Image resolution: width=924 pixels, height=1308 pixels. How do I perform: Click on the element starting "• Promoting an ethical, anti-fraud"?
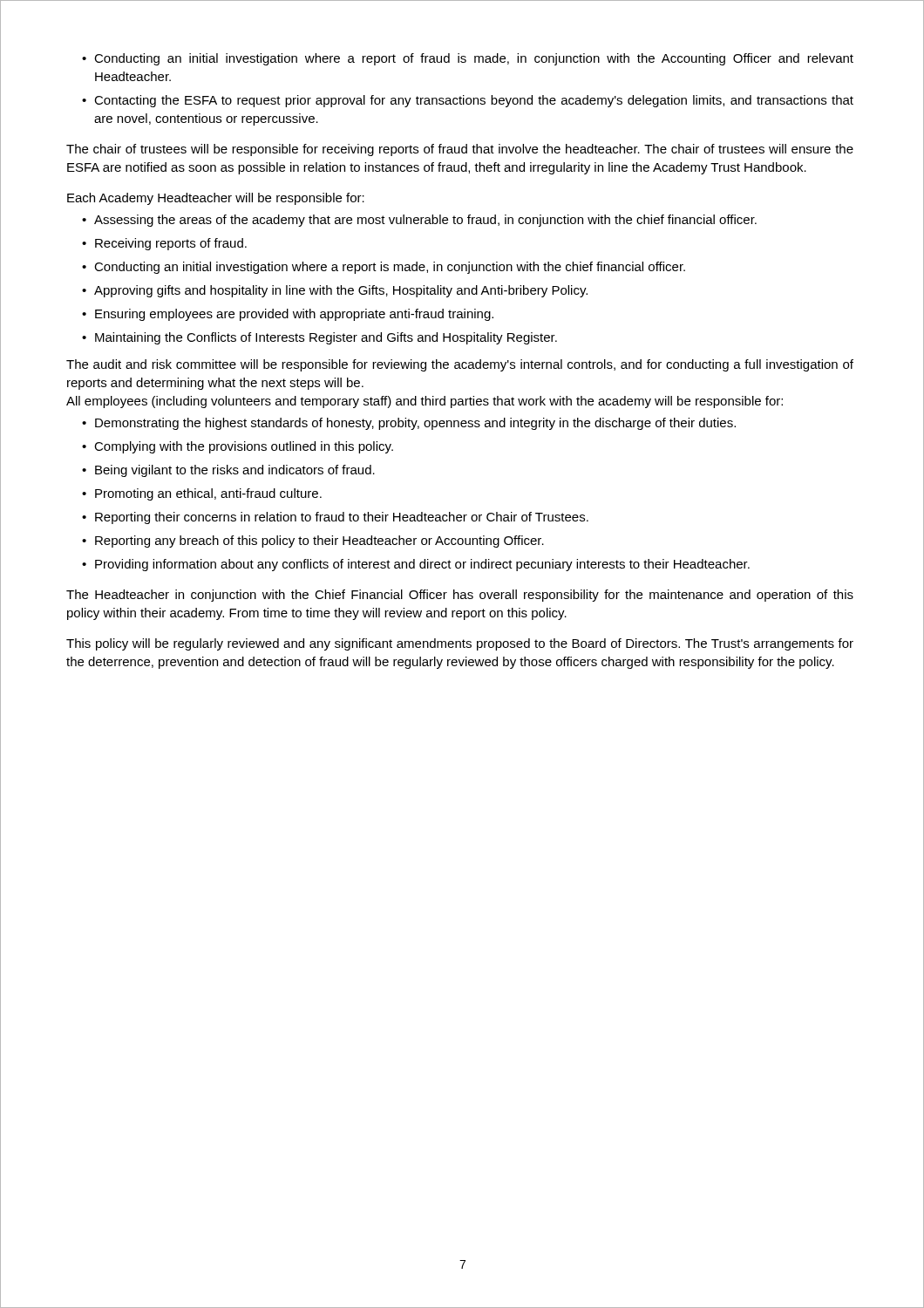click(x=202, y=494)
